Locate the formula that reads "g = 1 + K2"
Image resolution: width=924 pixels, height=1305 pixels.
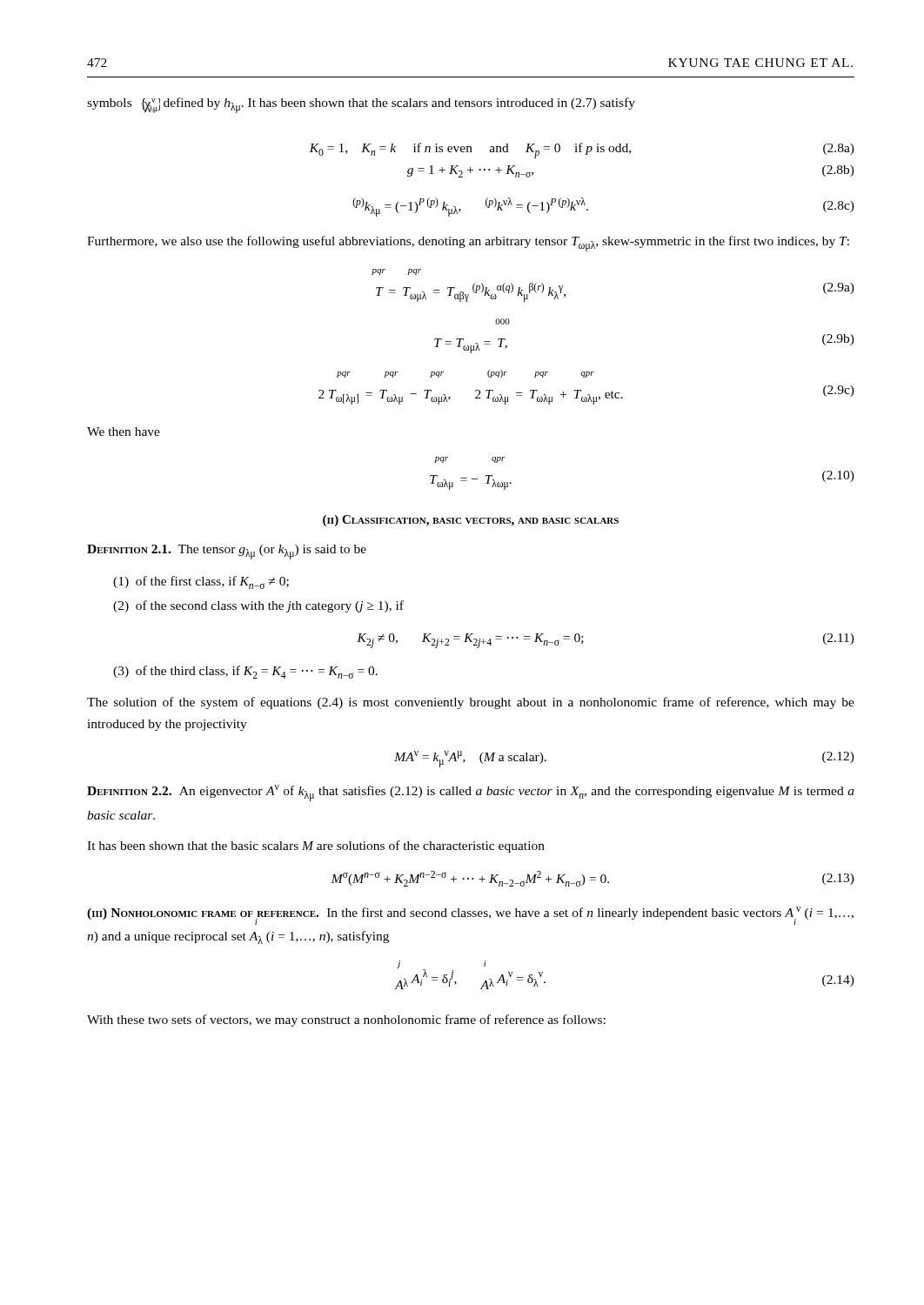pos(471,171)
